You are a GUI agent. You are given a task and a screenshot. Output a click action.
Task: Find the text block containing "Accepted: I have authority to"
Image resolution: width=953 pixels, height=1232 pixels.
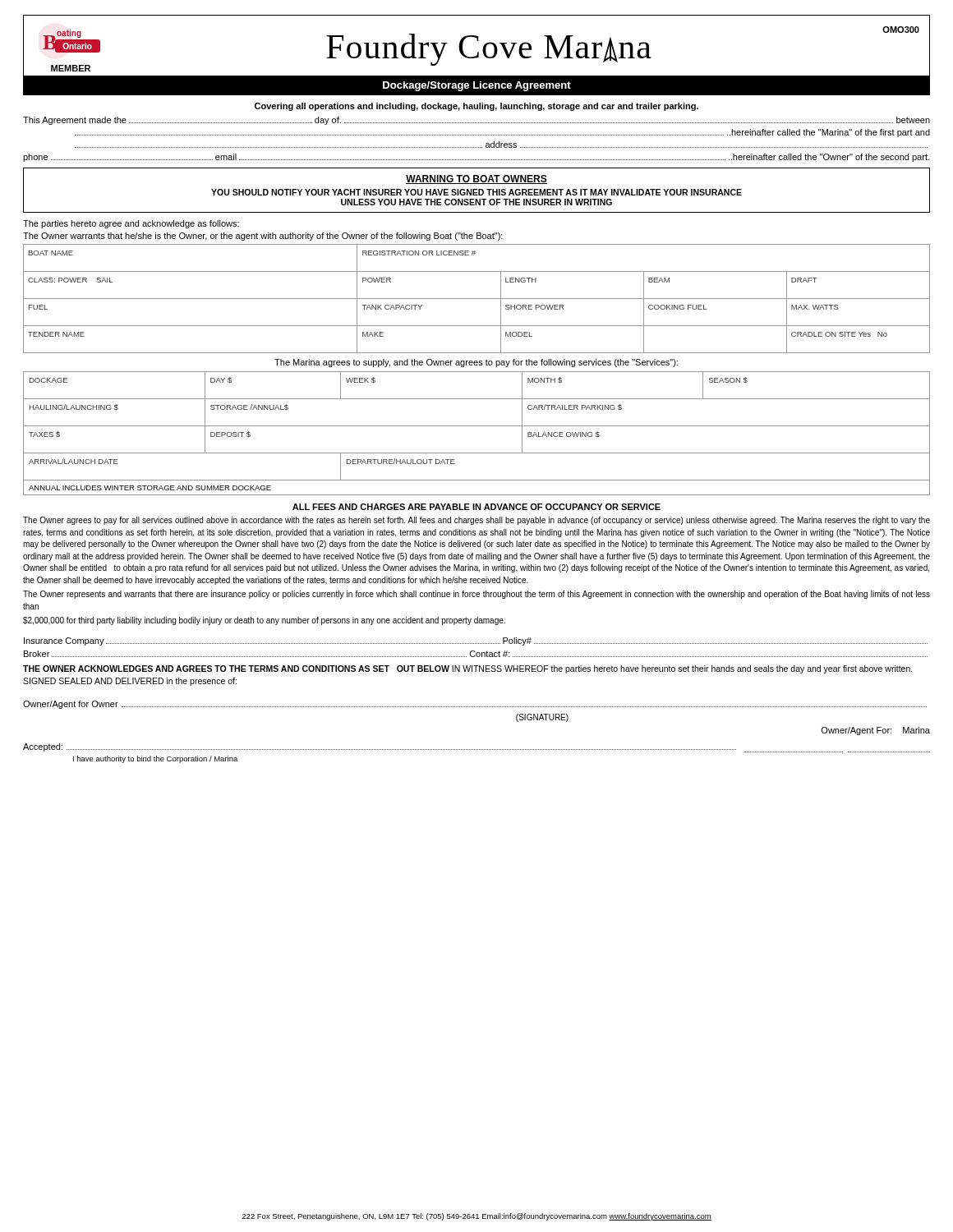pyautogui.click(x=476, y=752)
